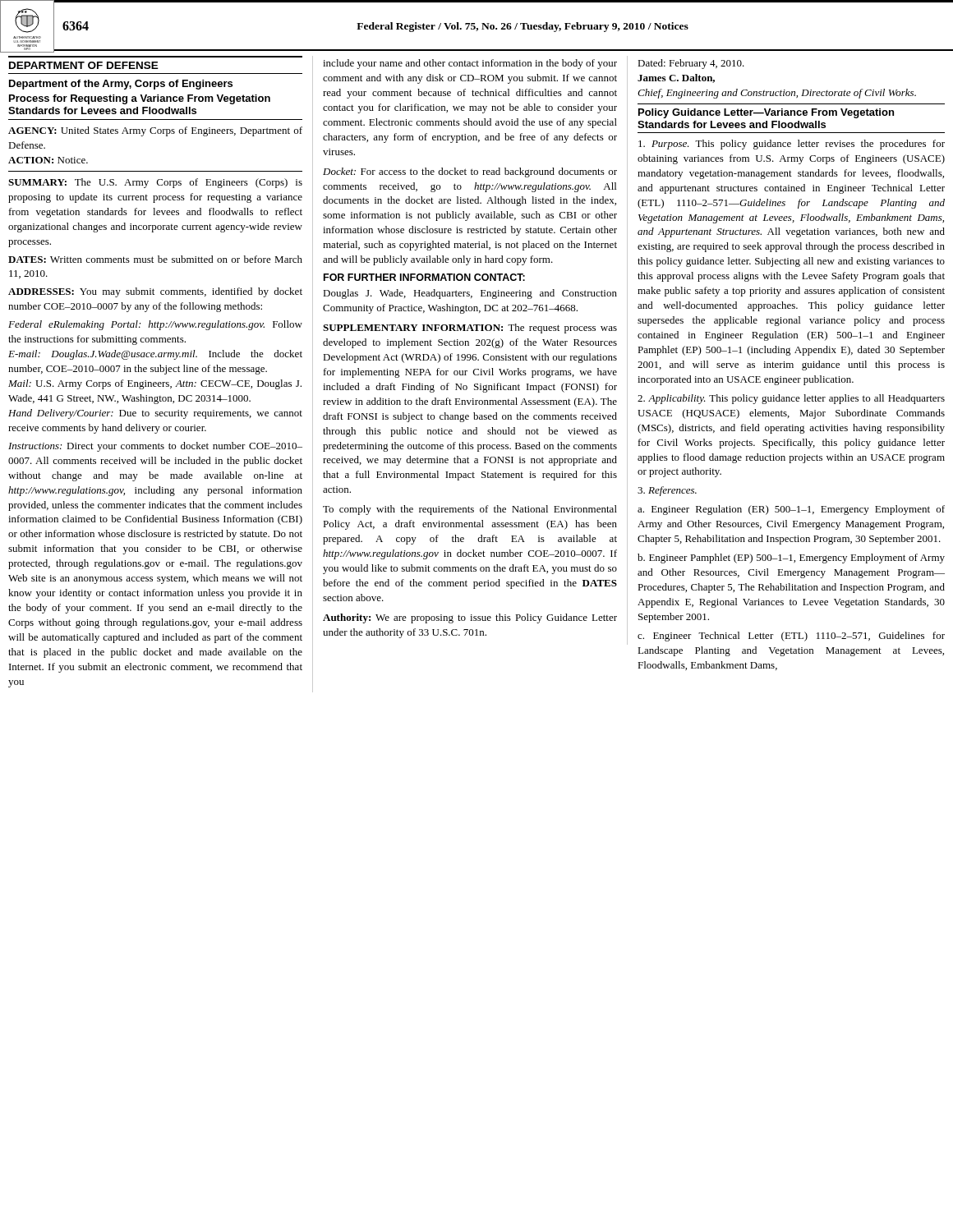Locate the text starting "include your name and other contact information"

pyautogui.click(x=470, y=107)
